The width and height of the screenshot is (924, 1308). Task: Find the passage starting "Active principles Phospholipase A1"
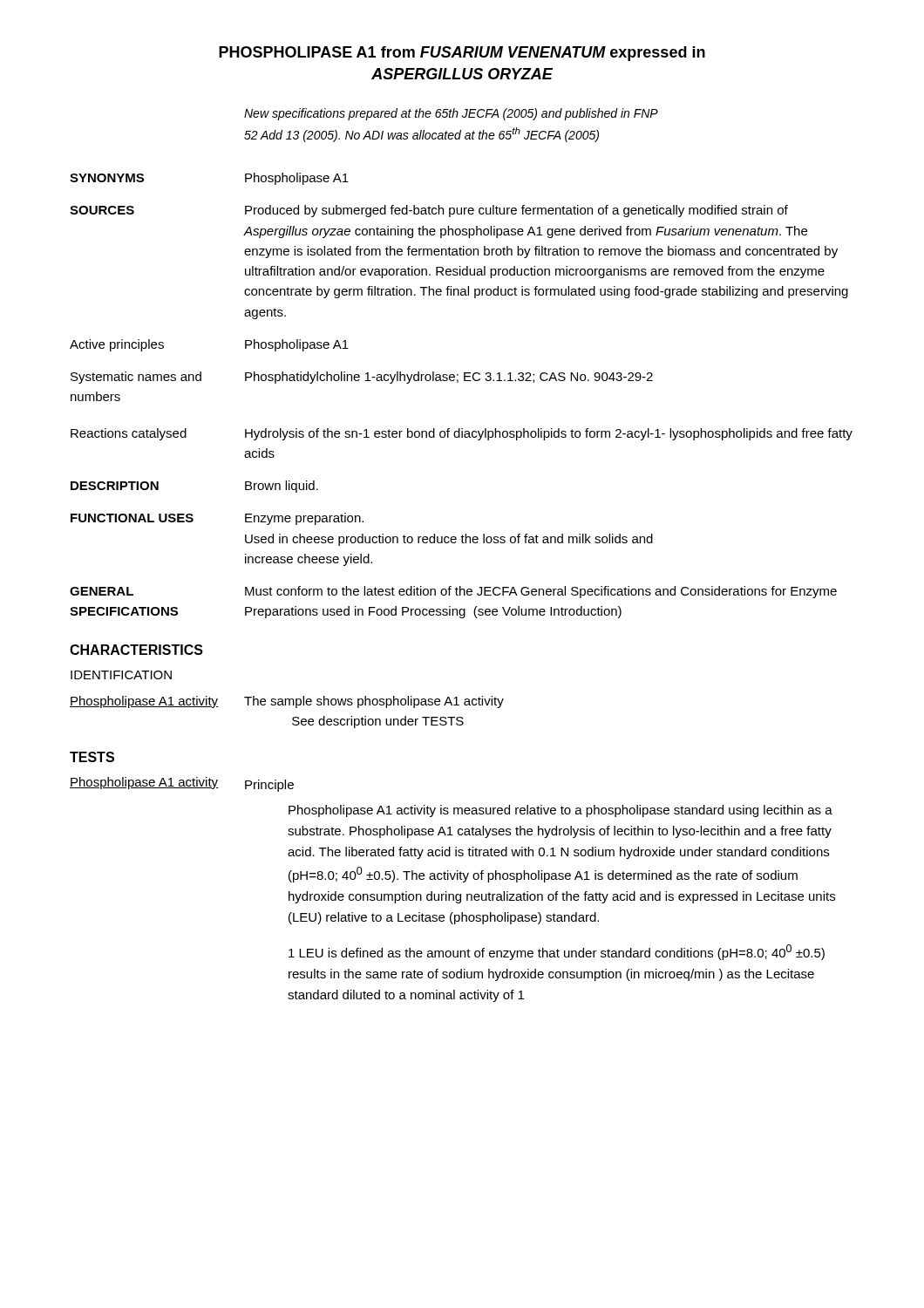[x=118, y=345]
